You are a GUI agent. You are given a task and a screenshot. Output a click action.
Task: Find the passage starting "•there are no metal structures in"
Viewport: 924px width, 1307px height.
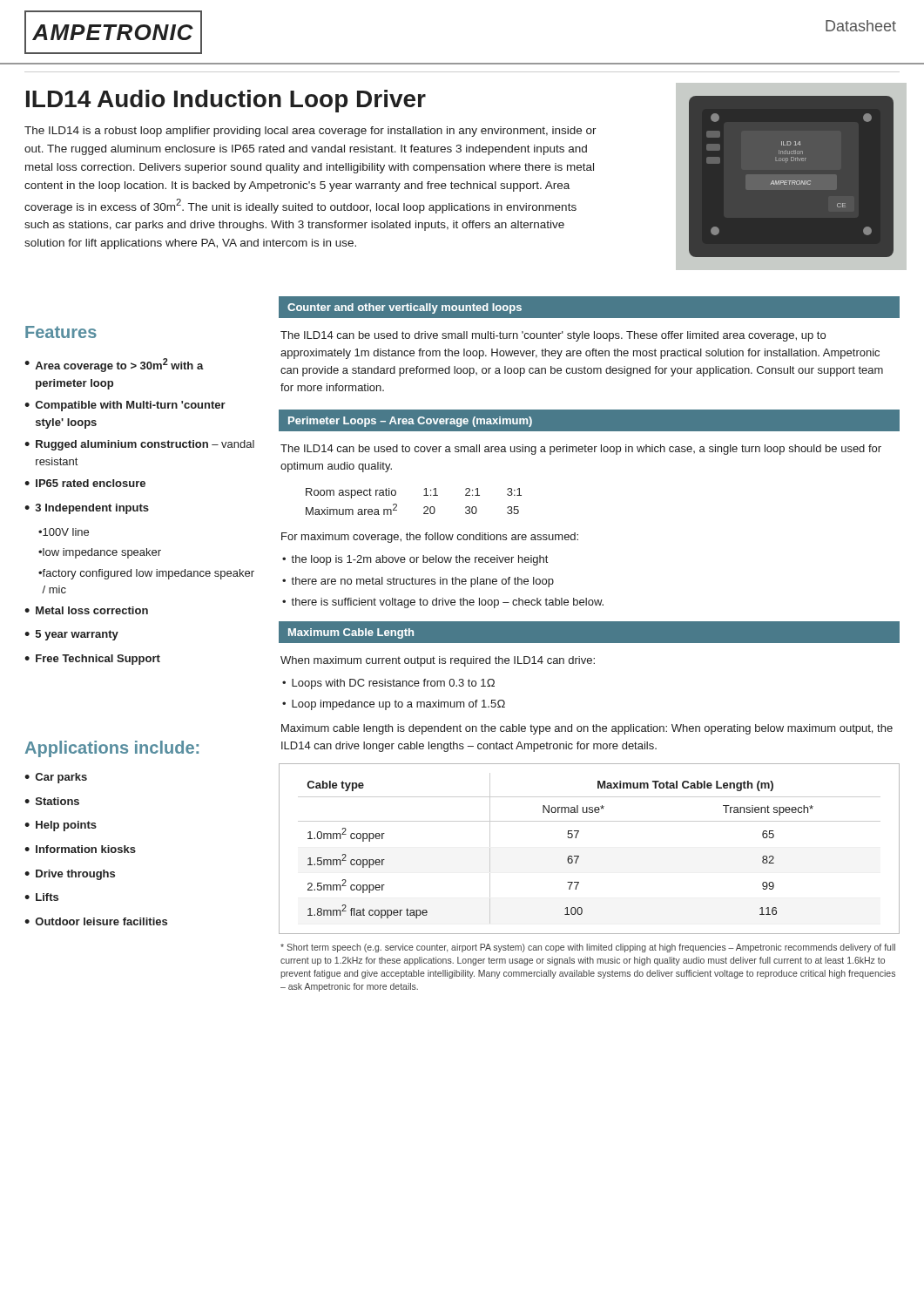418,581
